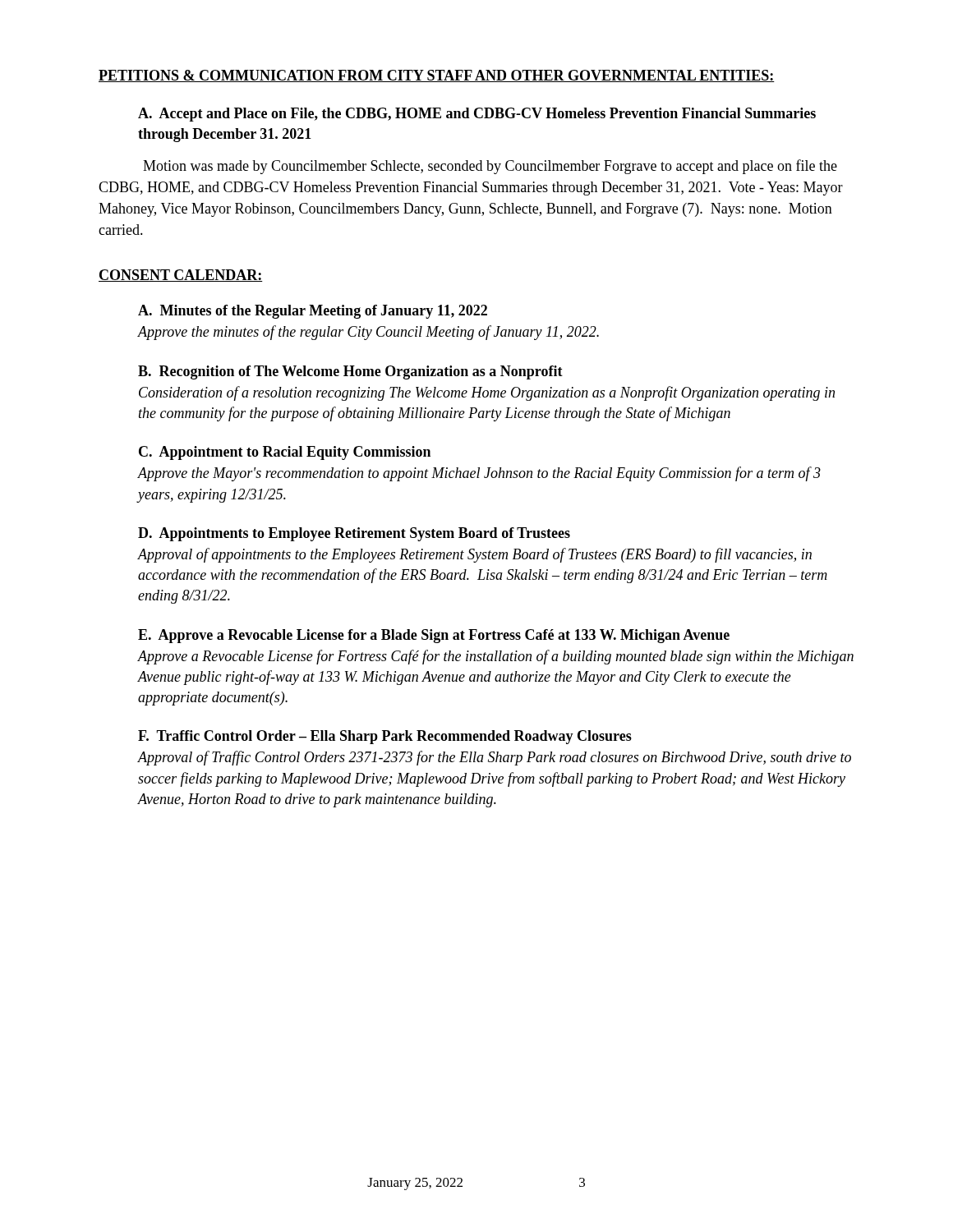Locate the block of text that opens with "F. Traffic Control Order – Ella Sharp Park"
The width and height of the screenshot is (953, 1232).
[x=496, y=768]
